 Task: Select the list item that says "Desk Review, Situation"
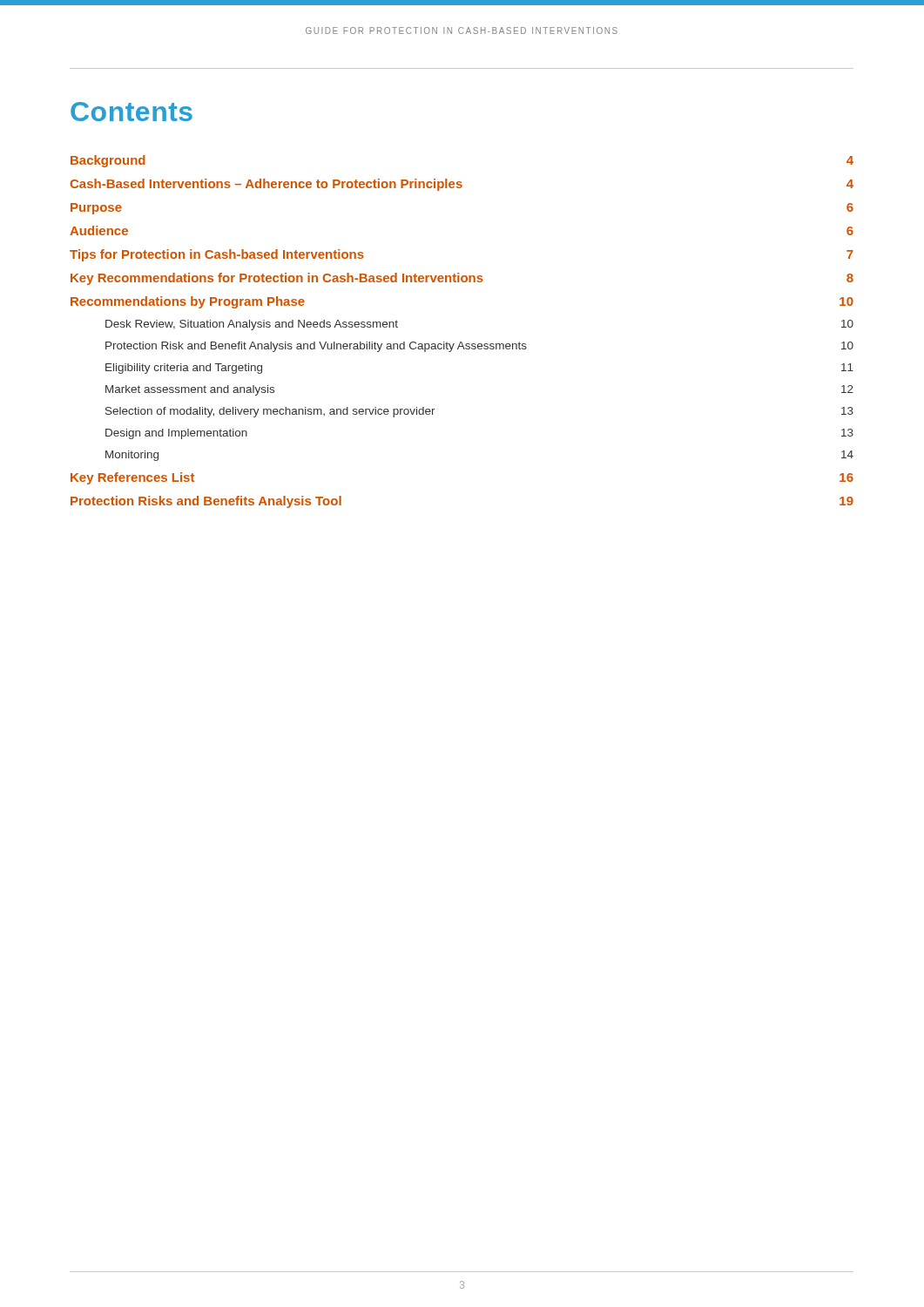250,325
